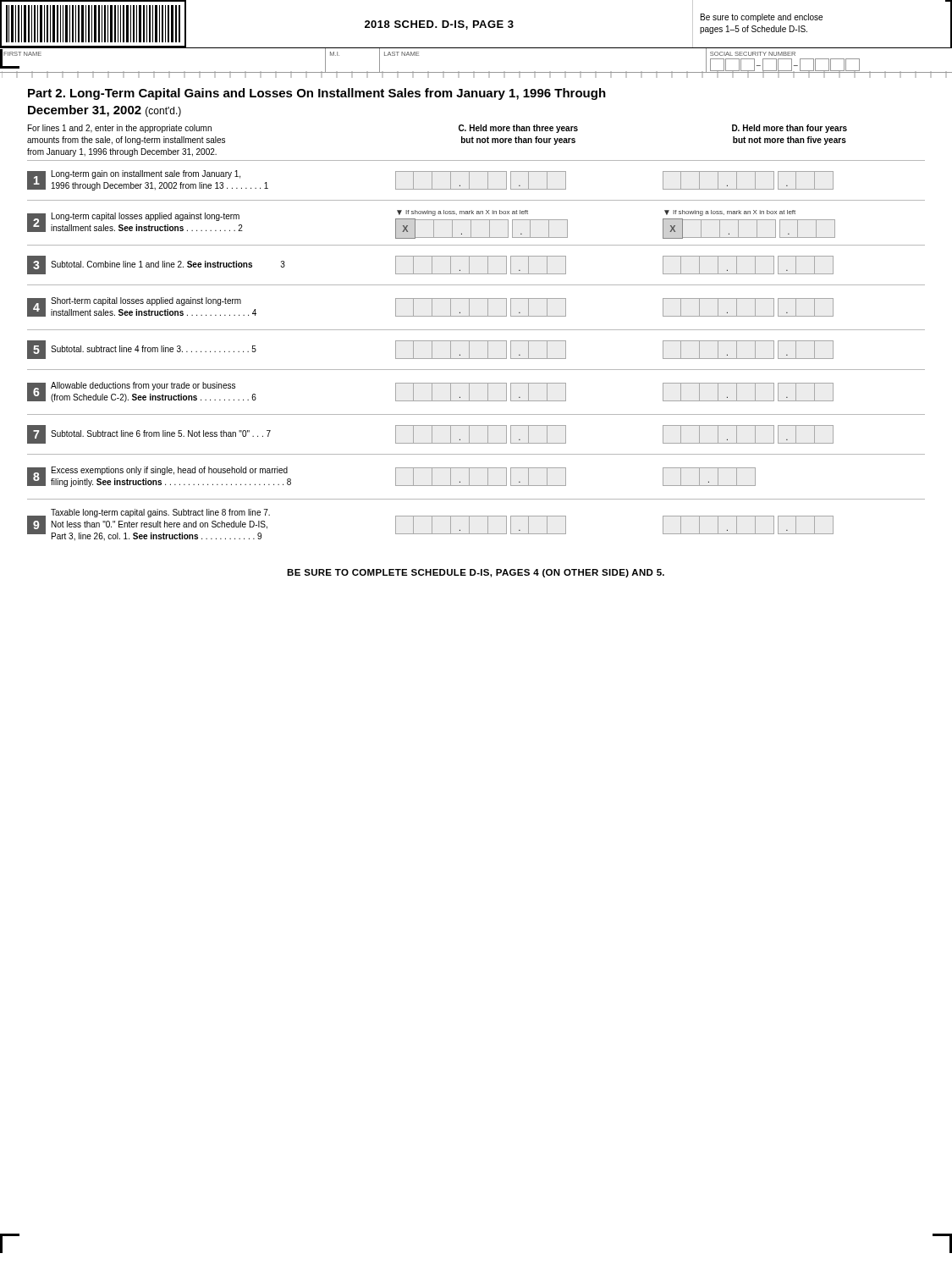Point to the block starting "6 Allowable deductions from your trade or"
Image resolution: width=952 pixels, height=1270 pixels.
[476, 392]
